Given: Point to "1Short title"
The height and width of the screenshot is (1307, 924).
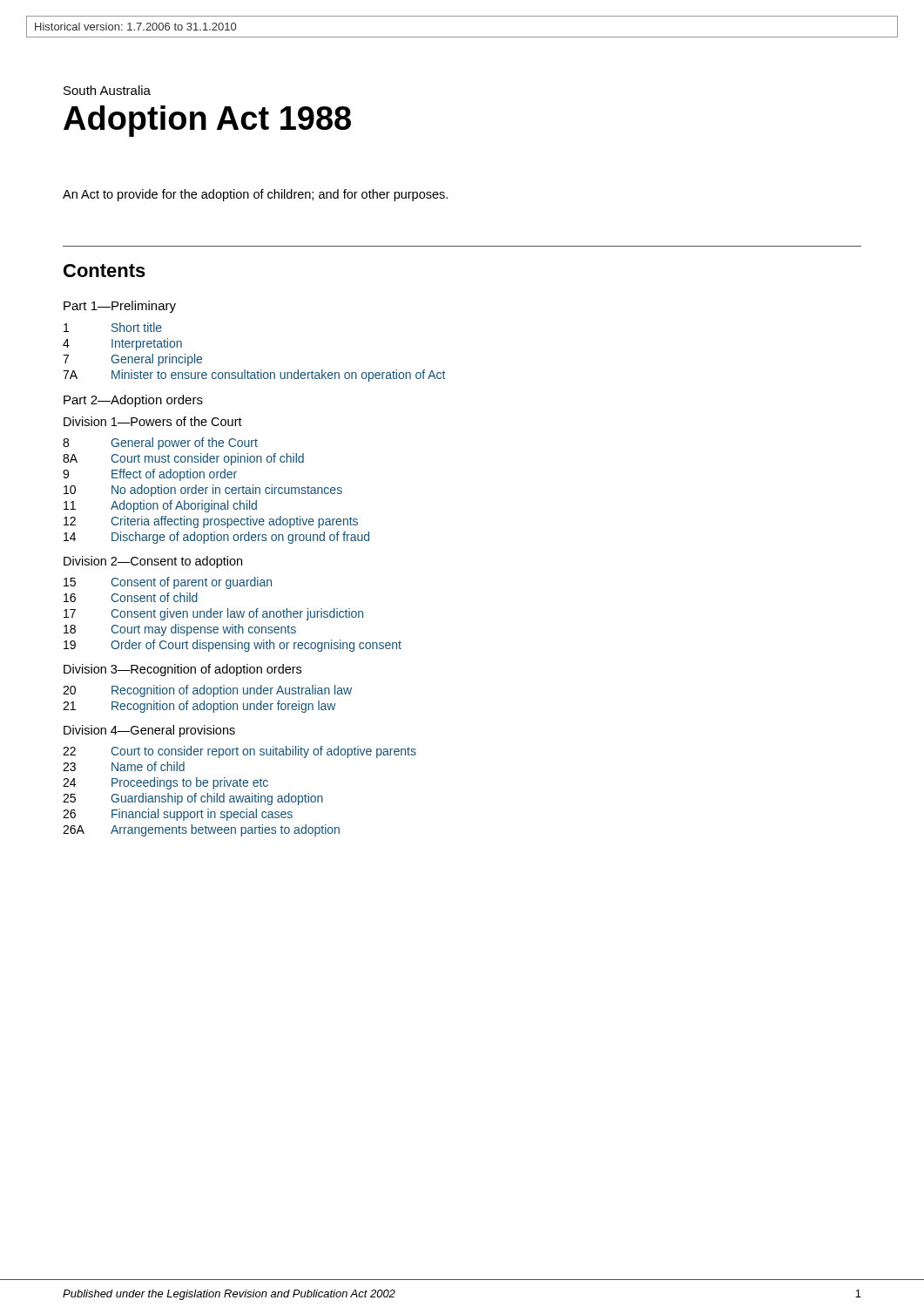Looking at the screenshot, I should (x=112, y=328).
